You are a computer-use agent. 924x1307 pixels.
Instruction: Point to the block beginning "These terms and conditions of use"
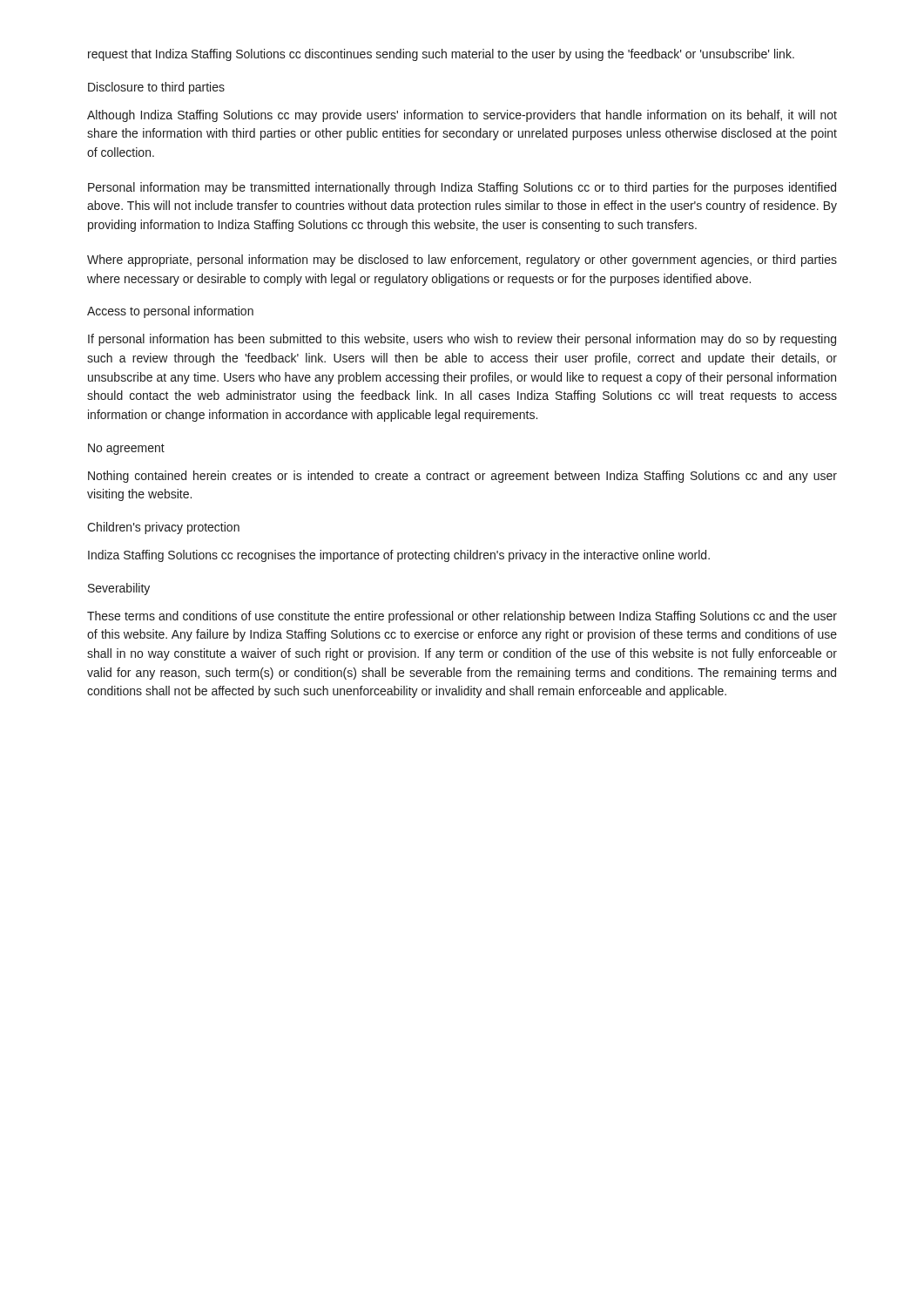(462, 654)
